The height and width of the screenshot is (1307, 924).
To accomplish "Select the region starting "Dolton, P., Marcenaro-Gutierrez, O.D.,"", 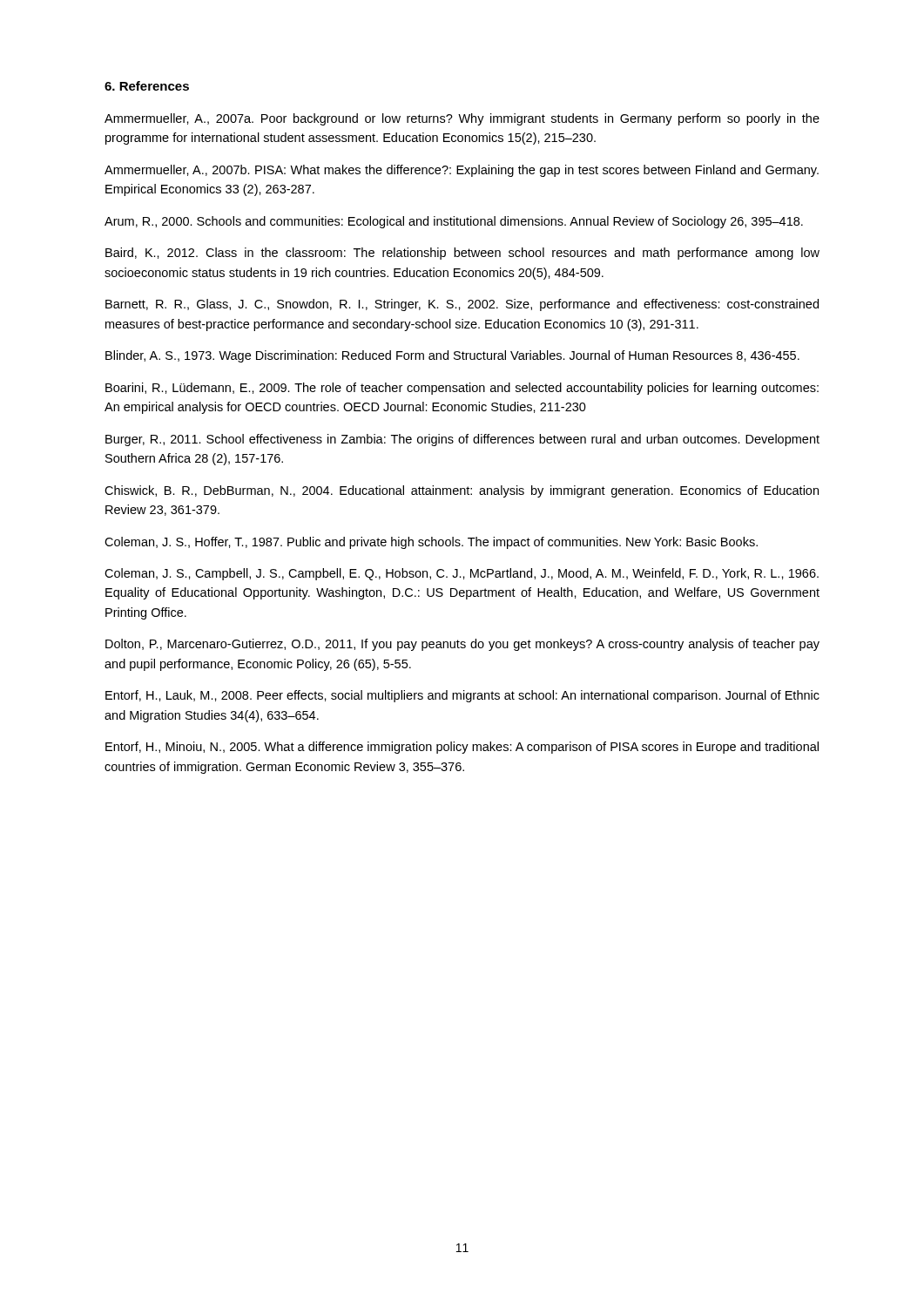I will pyautogui.click(x=462, y=654).
